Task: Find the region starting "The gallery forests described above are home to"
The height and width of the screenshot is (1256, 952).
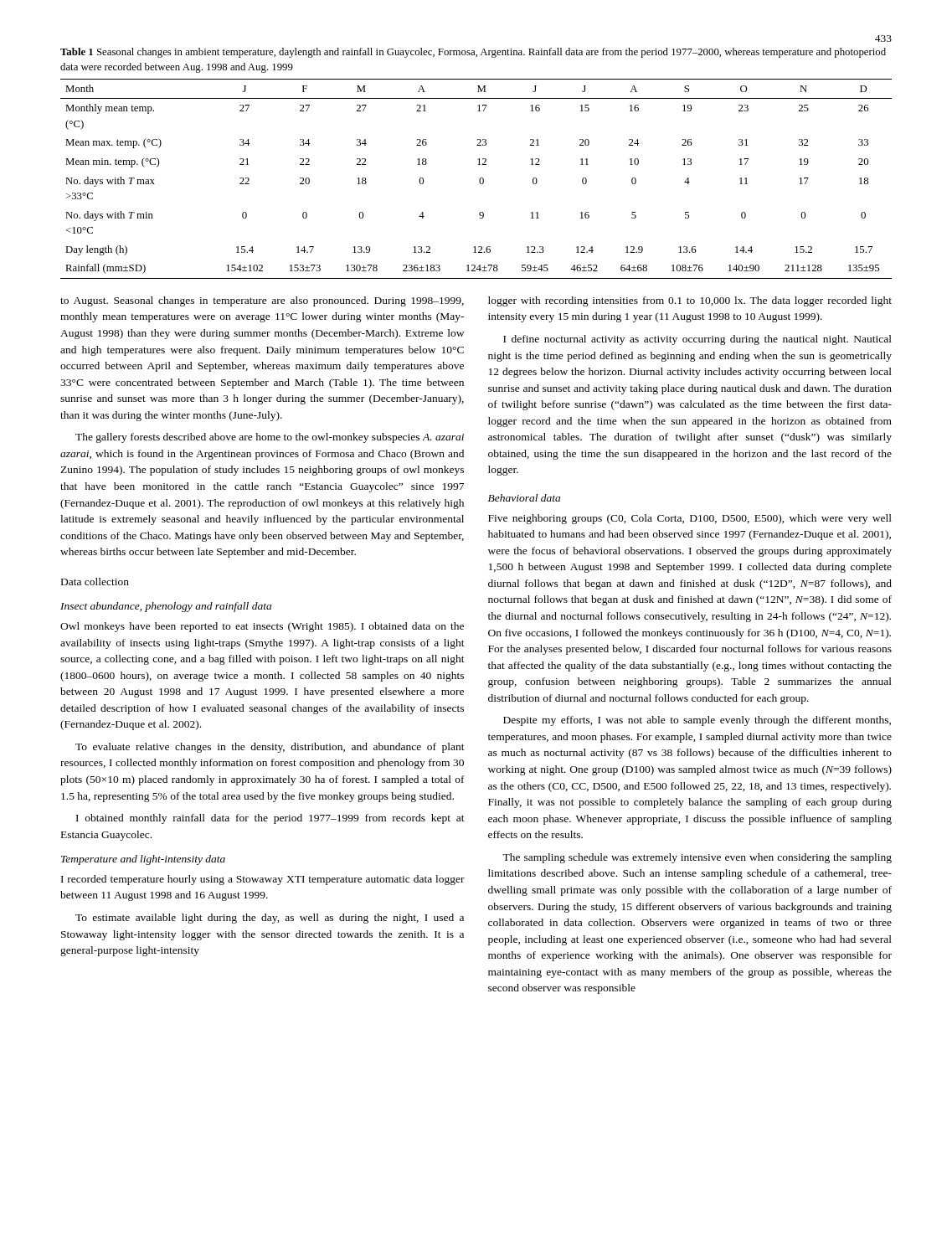Action: click(x=262, y=495)
